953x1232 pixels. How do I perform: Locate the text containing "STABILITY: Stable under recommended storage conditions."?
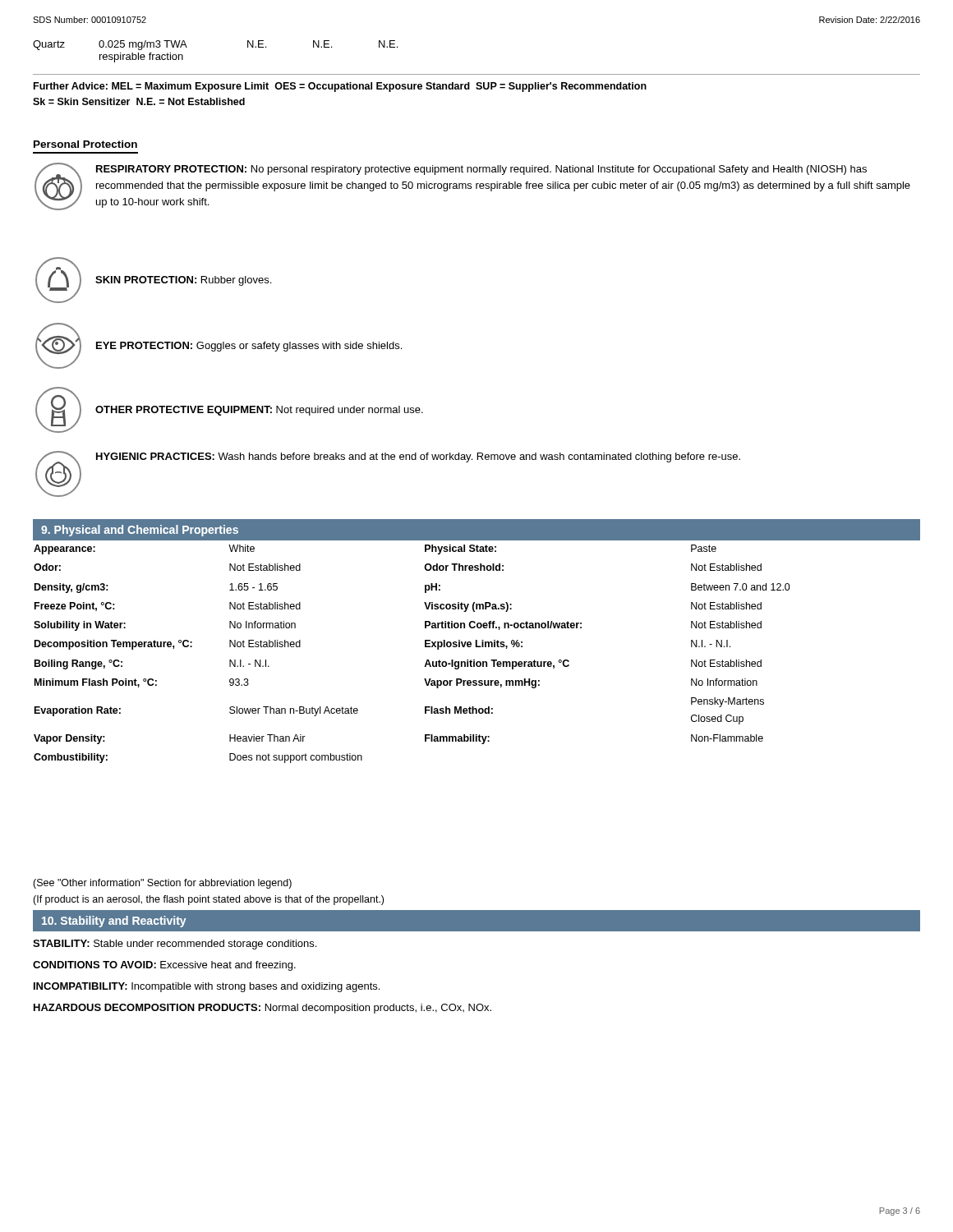(x=175, y=943)
